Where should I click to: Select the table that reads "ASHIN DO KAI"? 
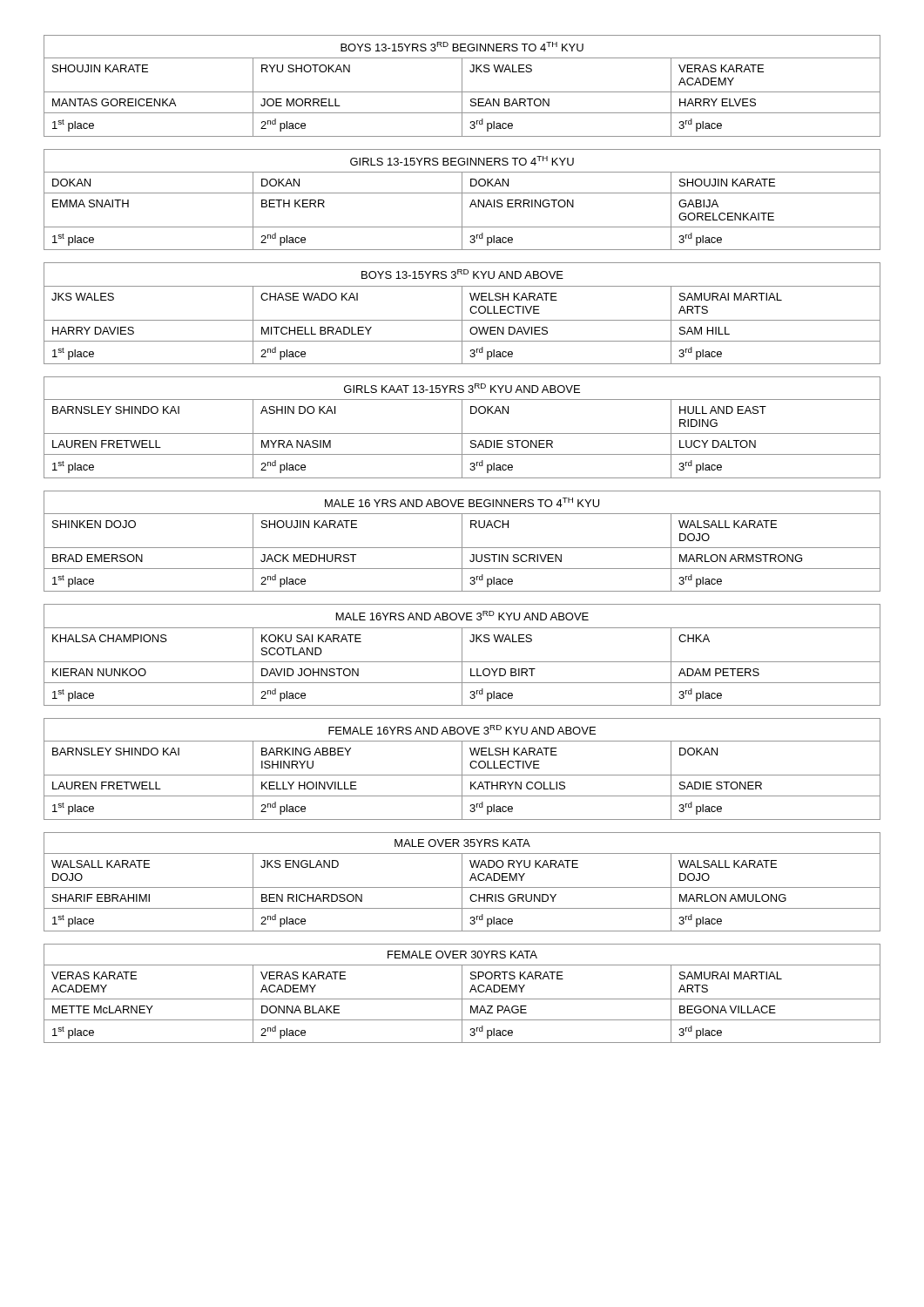coord(462,427)
